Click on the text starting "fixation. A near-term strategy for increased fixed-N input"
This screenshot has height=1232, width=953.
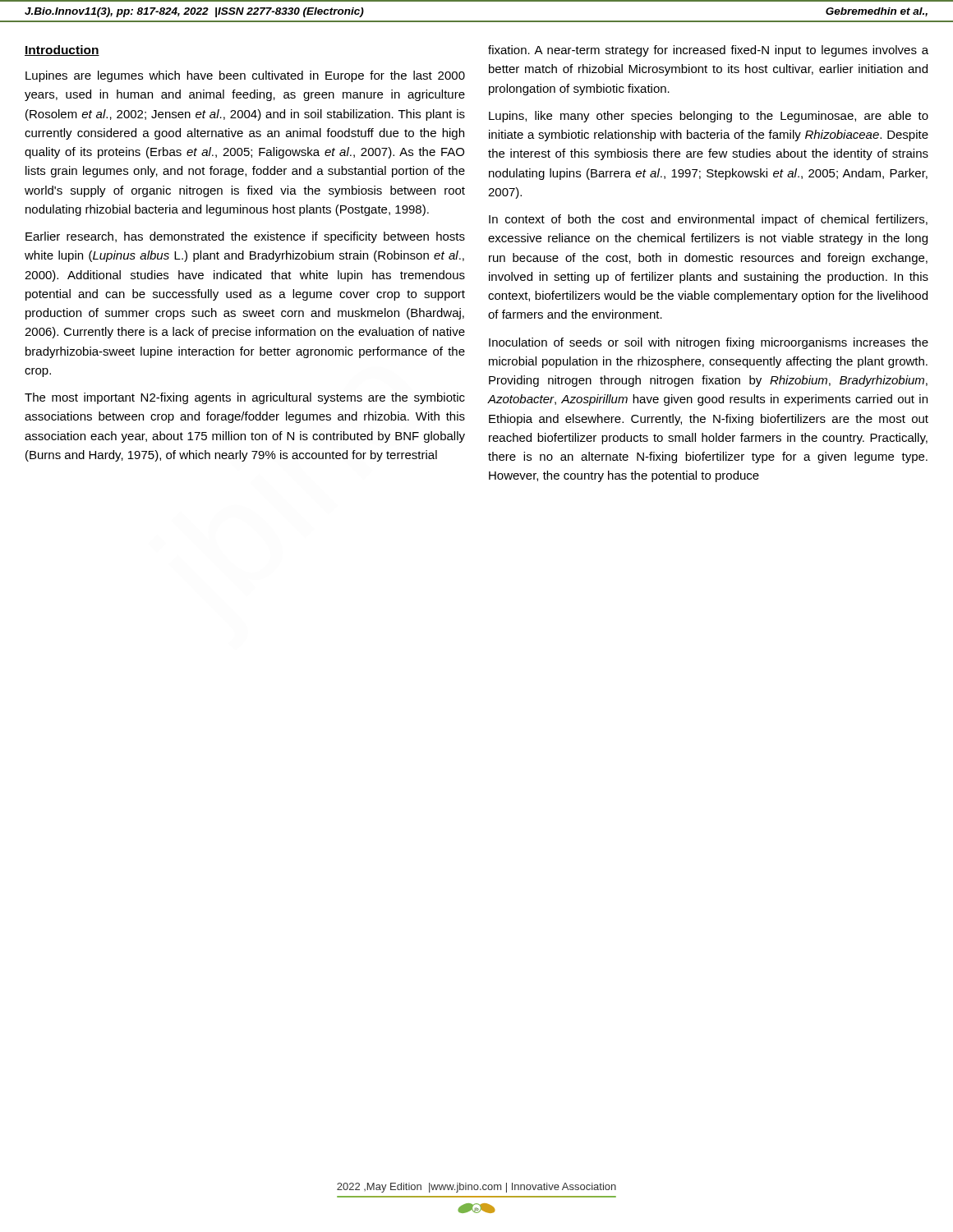pyautogui.click(x=708, y=69)
